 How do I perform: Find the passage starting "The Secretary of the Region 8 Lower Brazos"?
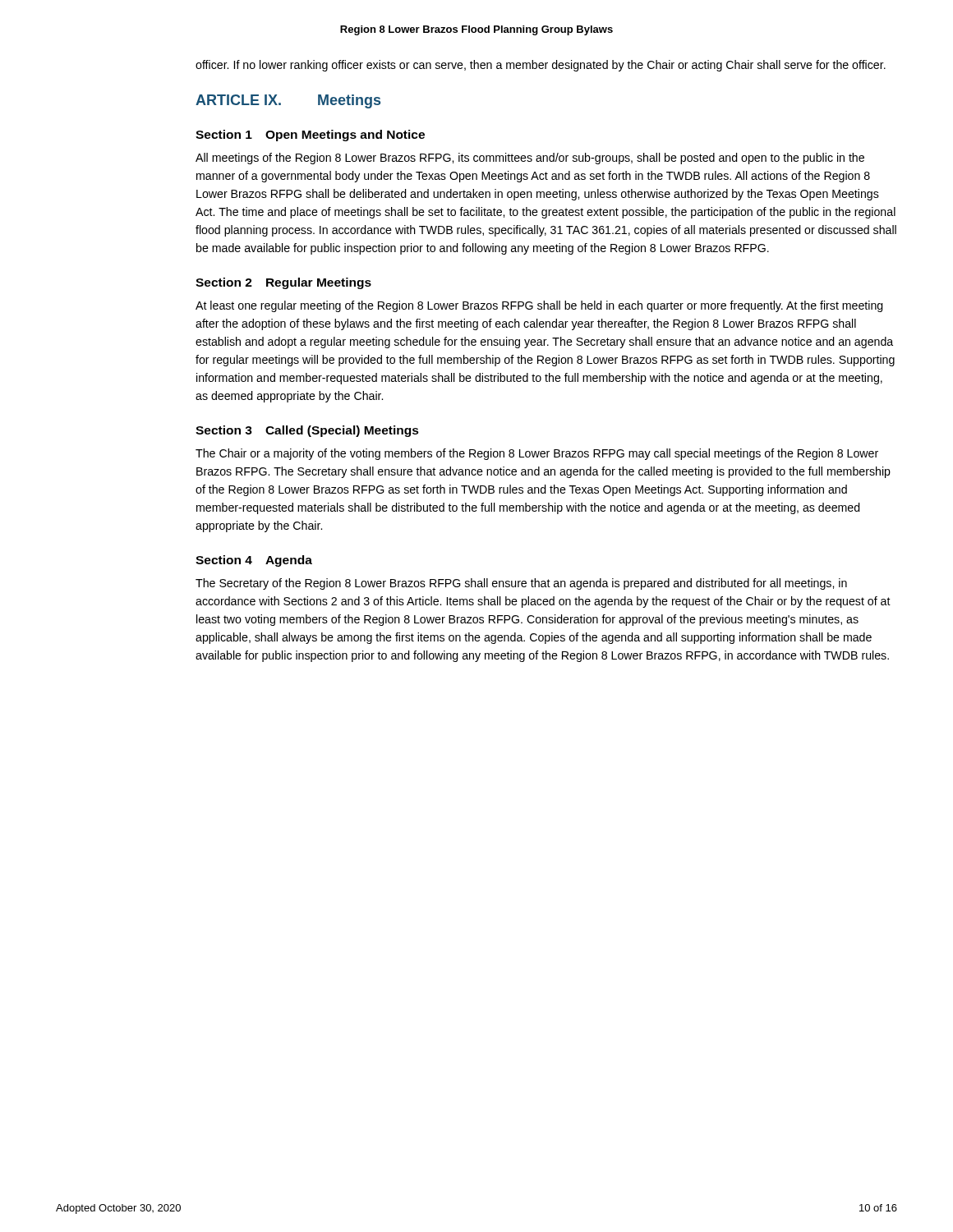tap(543, 619)
